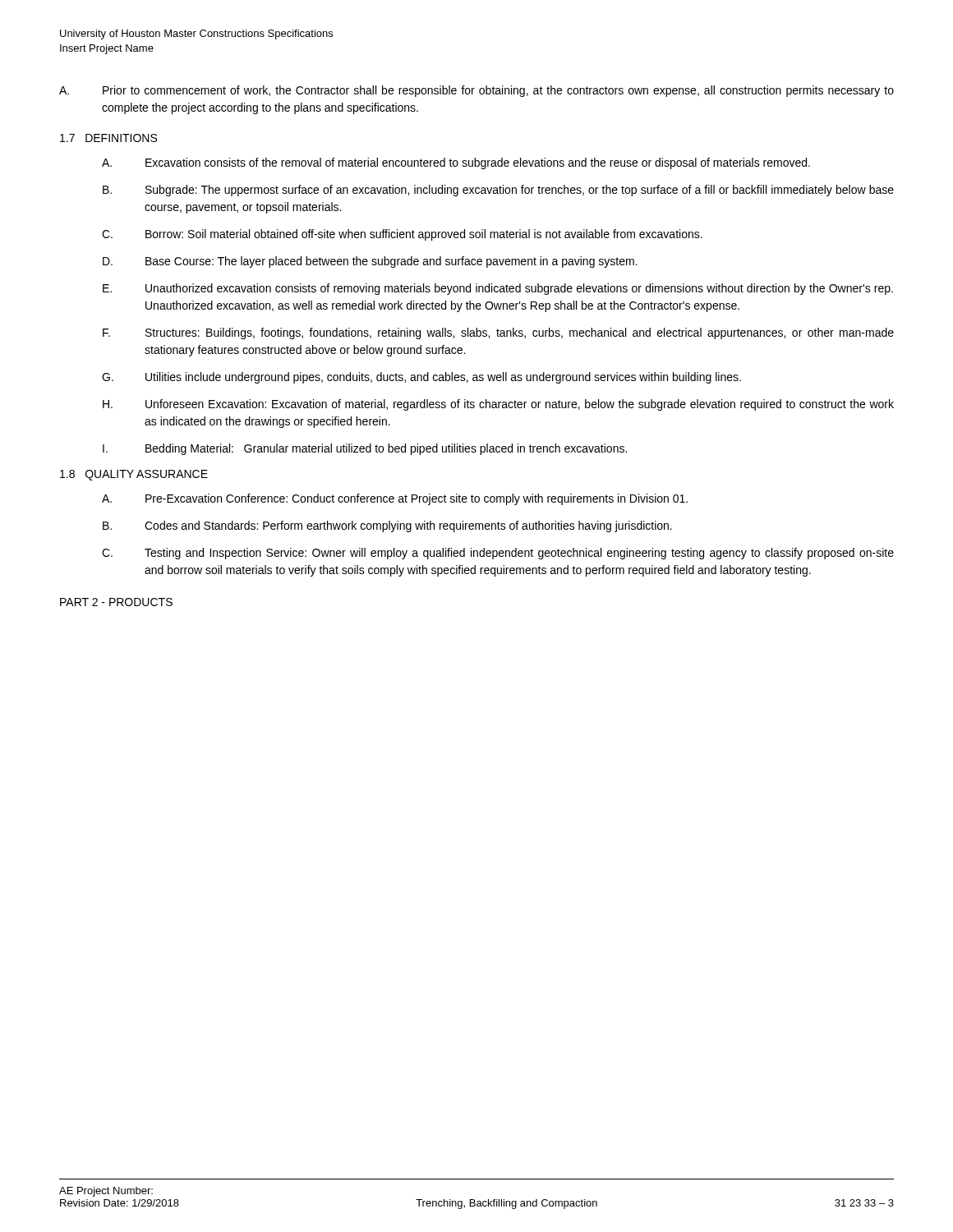Click on the list item that reads "F. Structures: Buildings, footings, foundations, retaining walls, slabs,"

(498, 342)
